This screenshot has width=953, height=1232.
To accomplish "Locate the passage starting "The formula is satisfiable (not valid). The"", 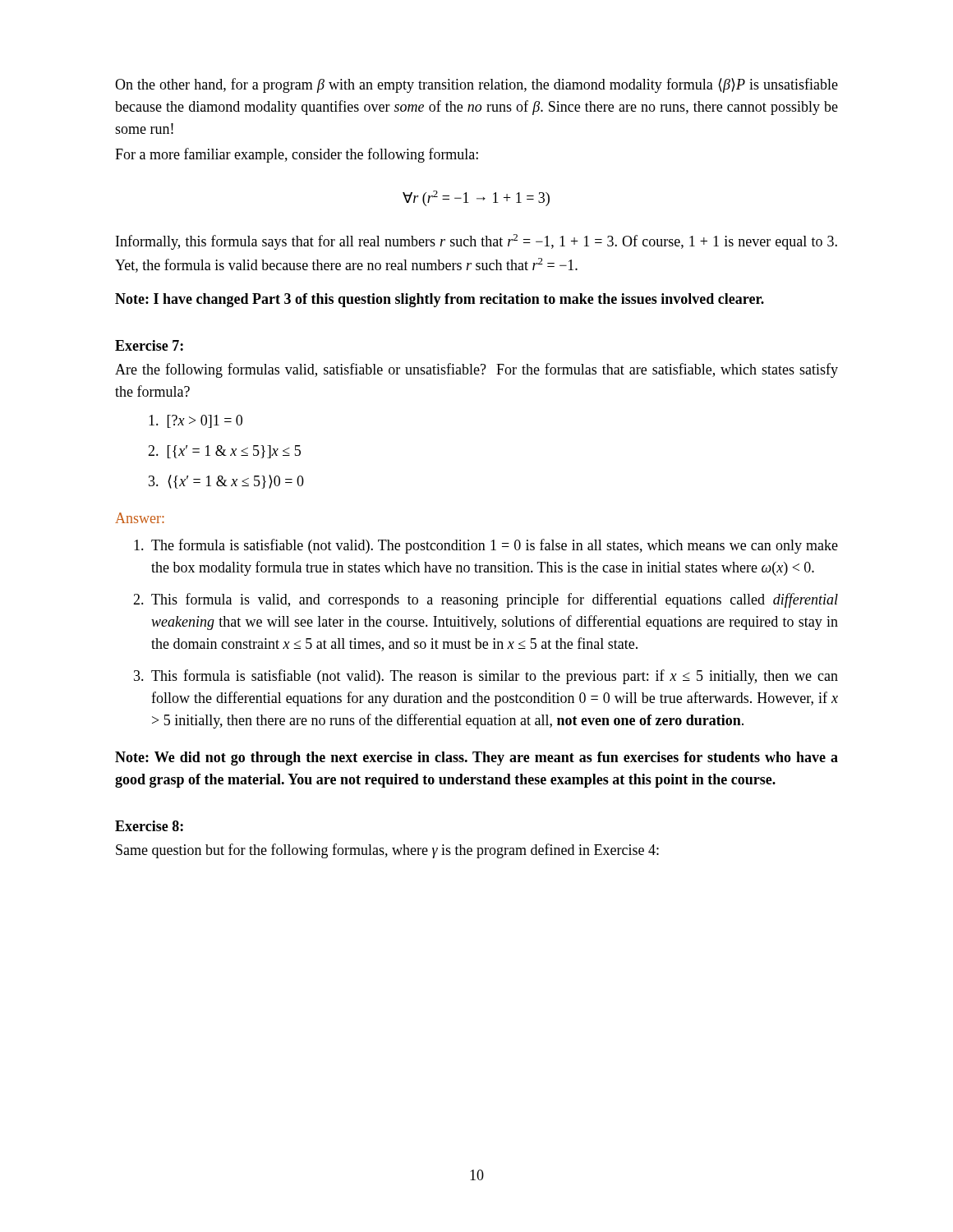I will coord(486,557).
